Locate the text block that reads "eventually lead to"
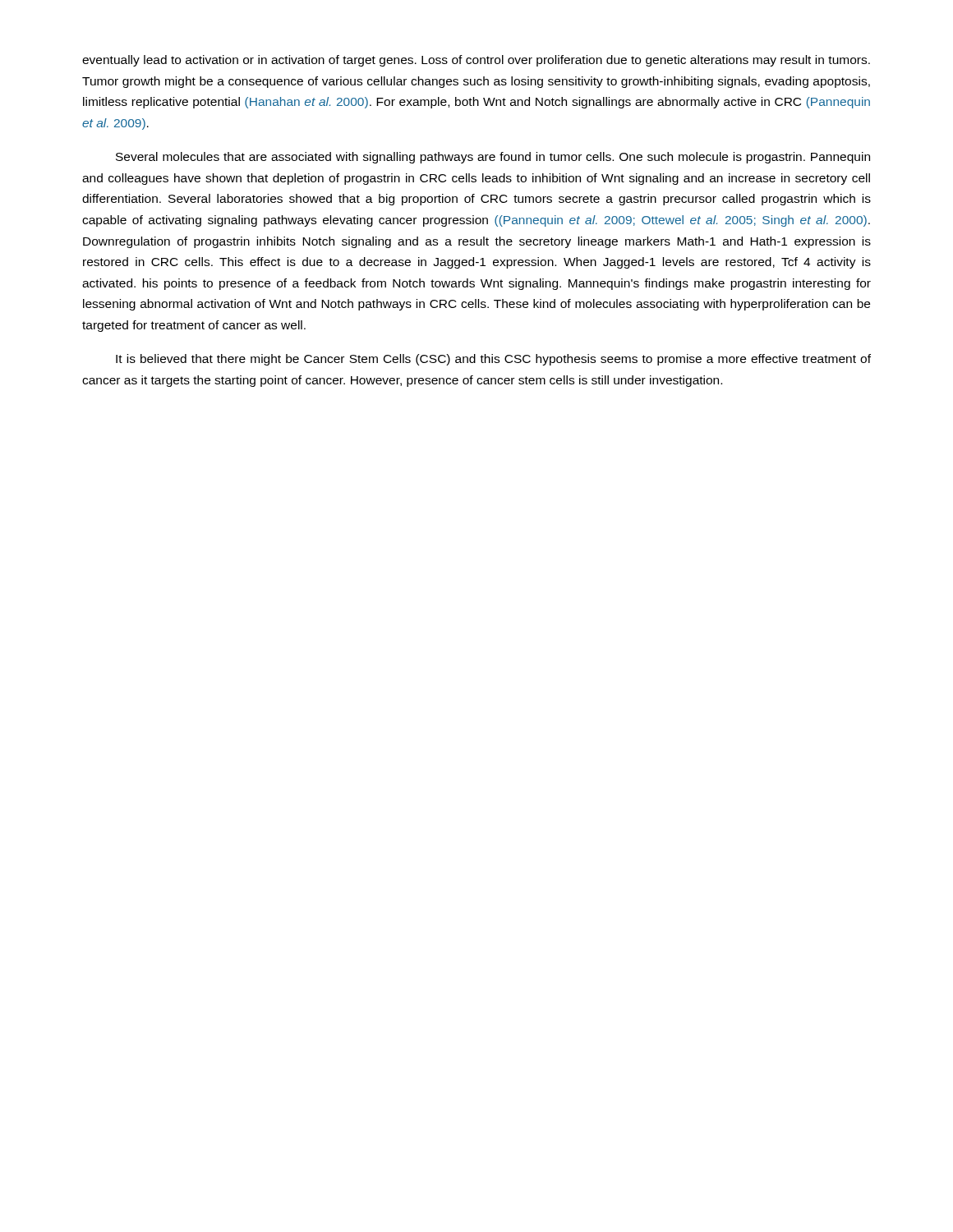 pos(476,220)
